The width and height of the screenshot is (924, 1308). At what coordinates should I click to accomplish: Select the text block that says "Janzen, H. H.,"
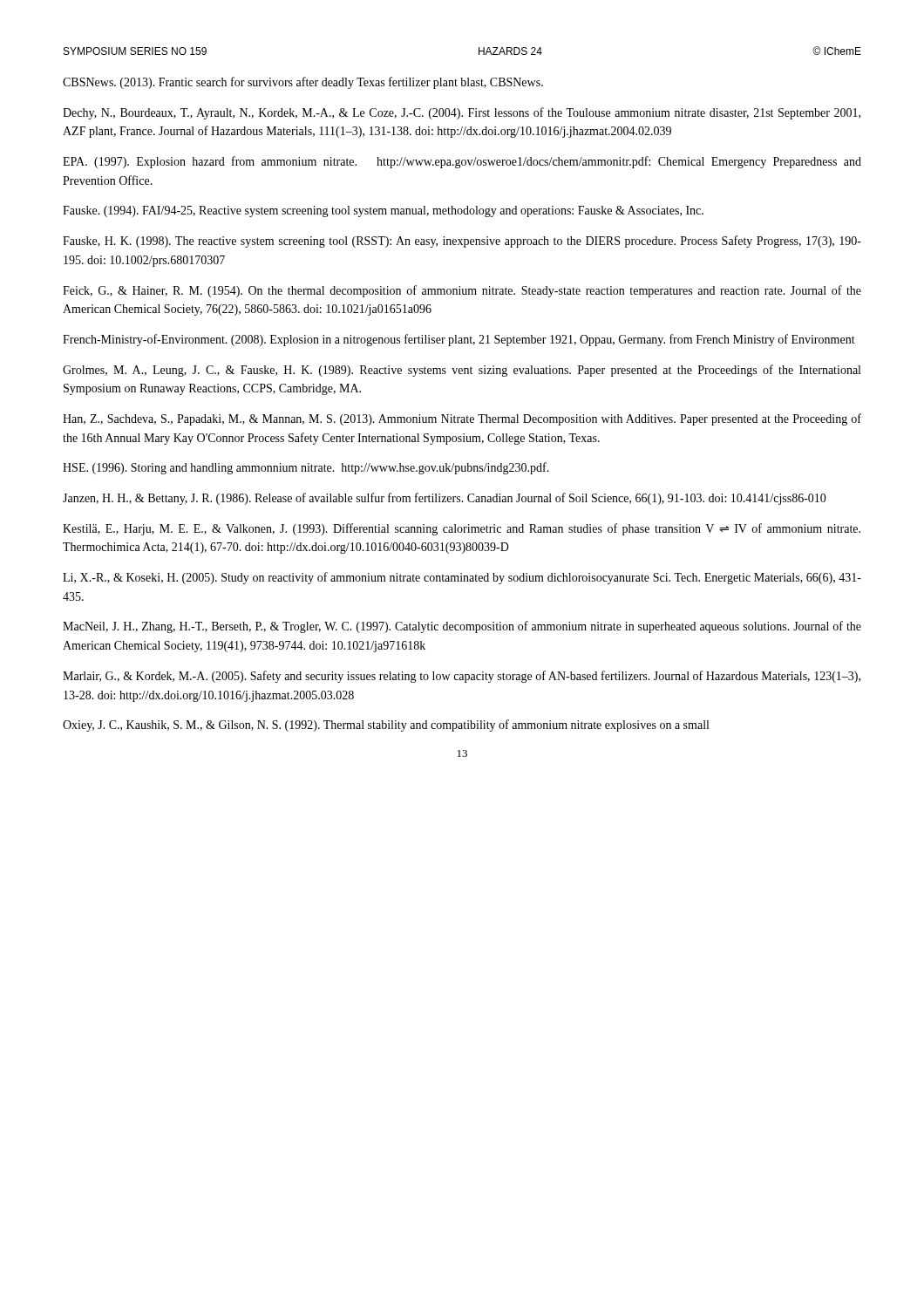(x=444, y=498)
